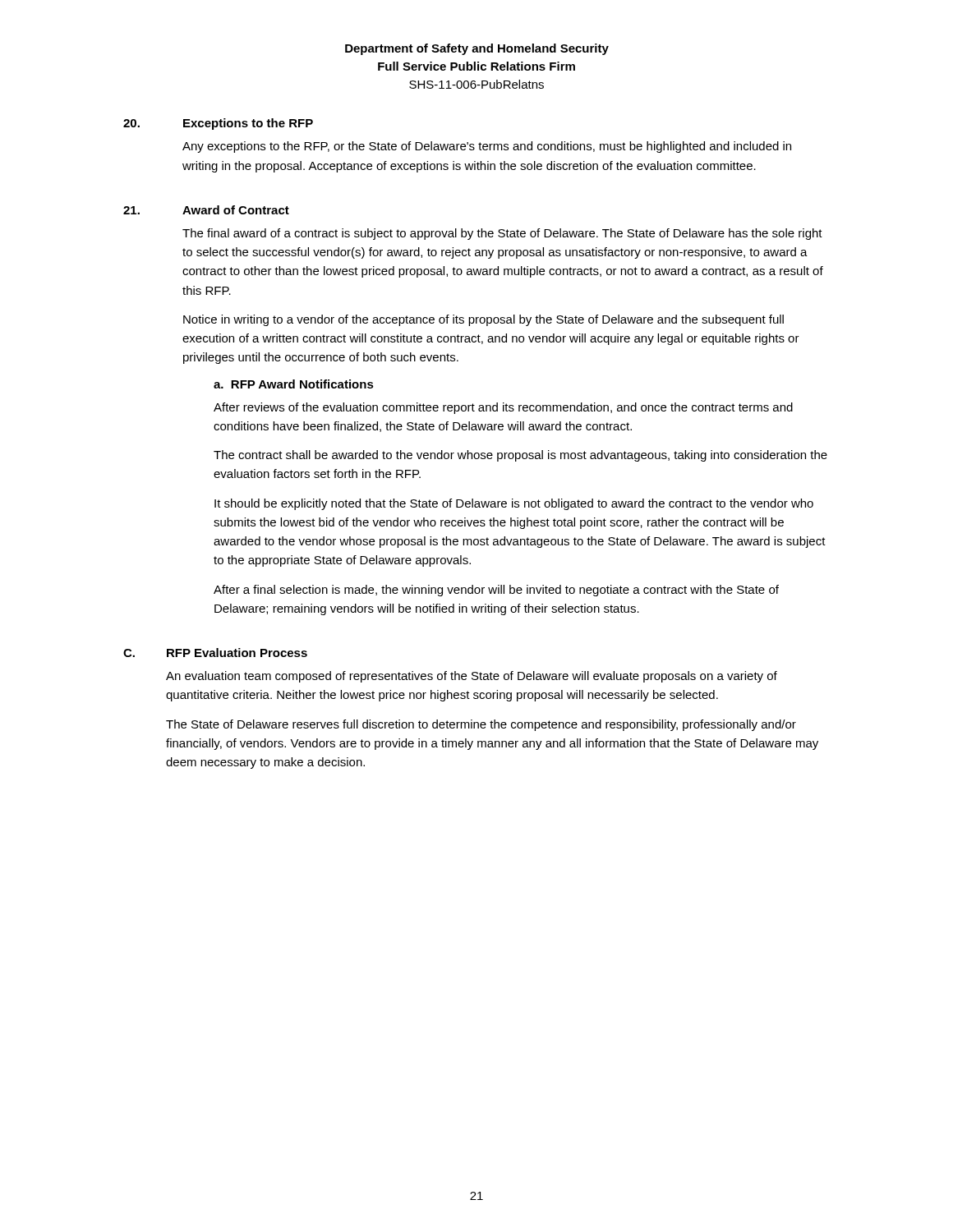Navigate to the block starting "The contract shall be awarded to the"
Viewport: 953px width, 1232px height.
coord(520,464)
